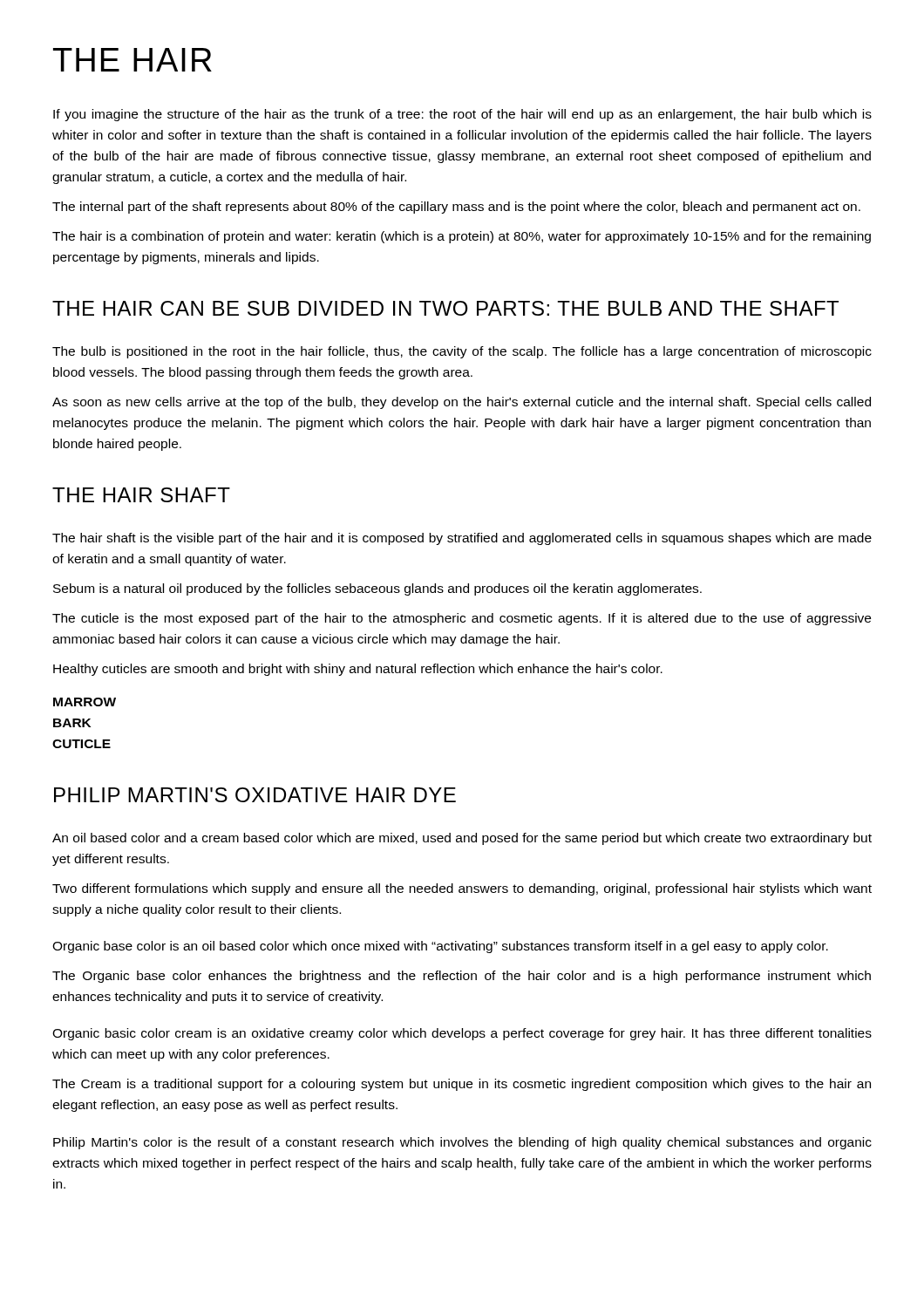Locate the text block that reads "The internal part of"
This screenshot has height=1308, width=924.
(457, 206)
